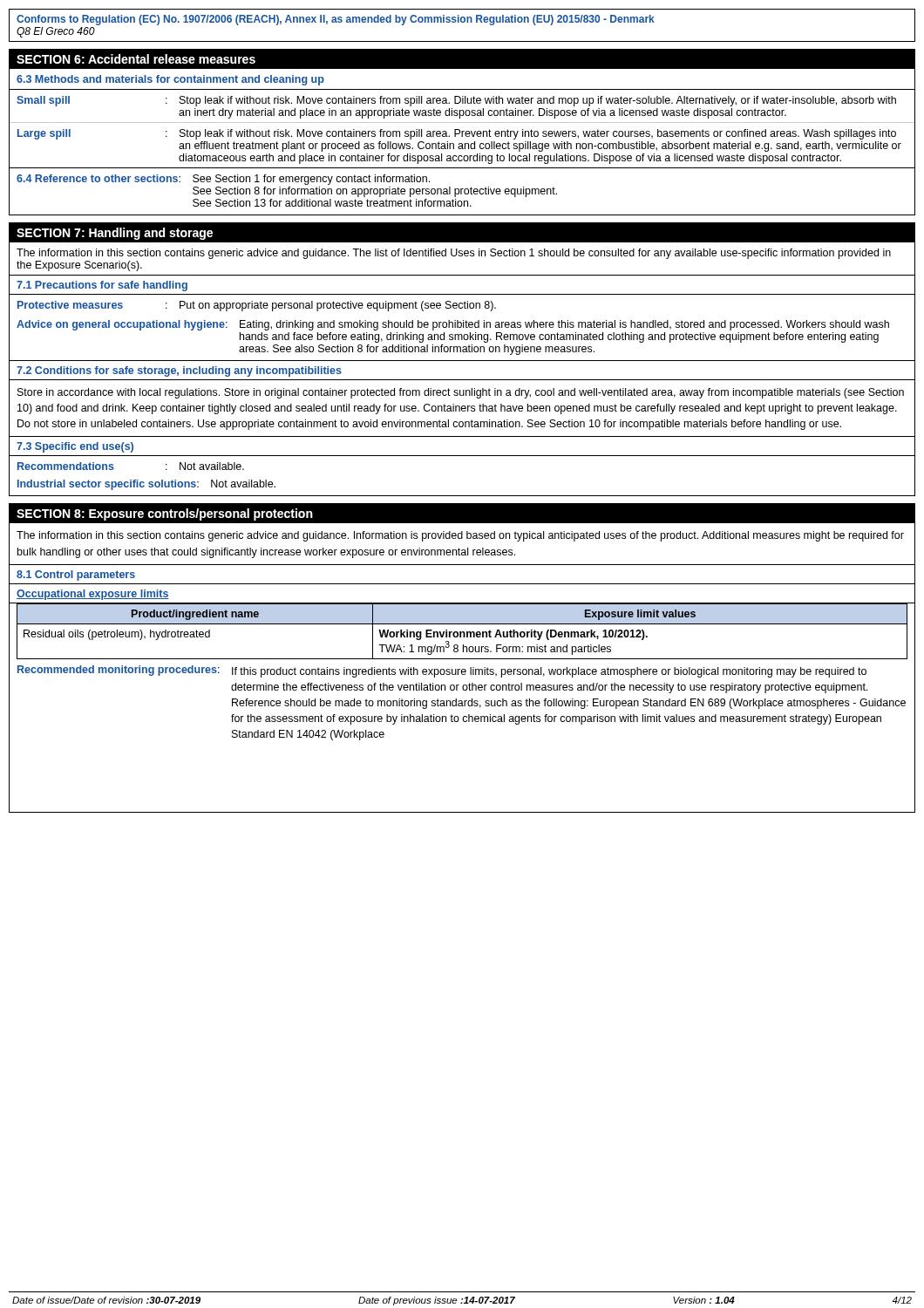Locate the region starting "Small spill : Stop leak if without risk."
Image resolution: width=924 pixels, height=1308 pixels.
tap(462, 106)
